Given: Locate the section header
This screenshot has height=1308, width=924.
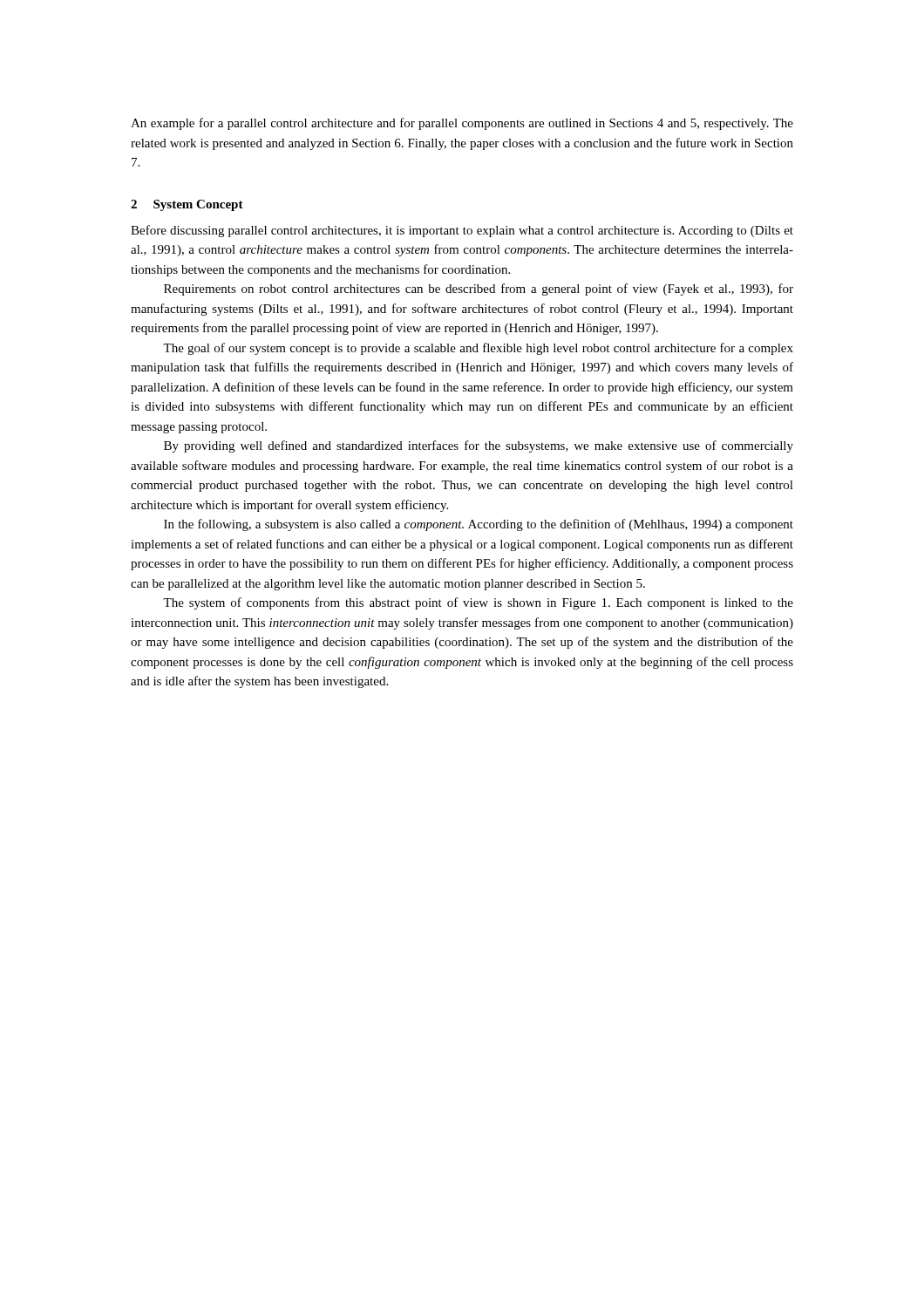Looking at the screenshot, I should pos(187,204).
